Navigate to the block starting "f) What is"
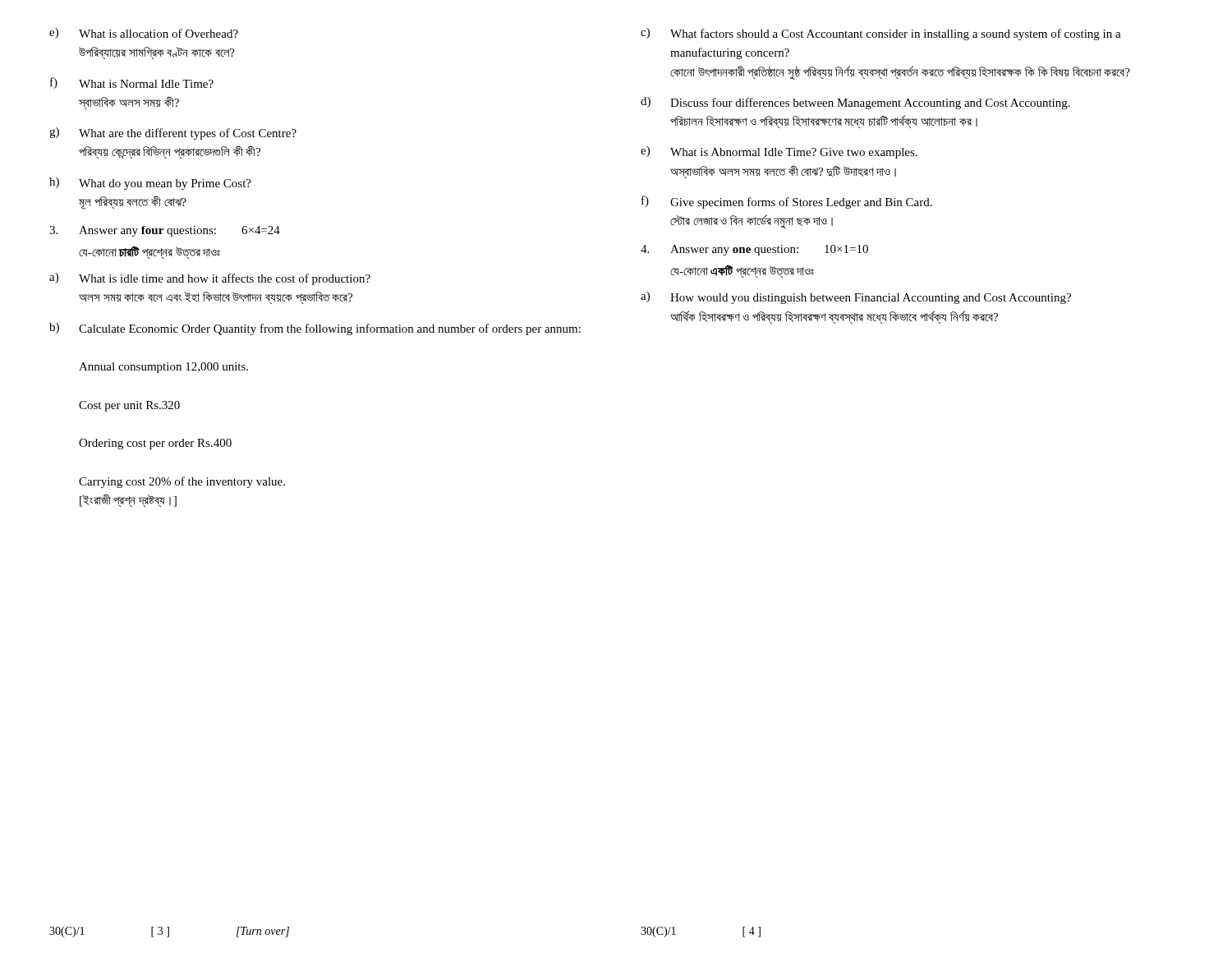 (132, 83)
